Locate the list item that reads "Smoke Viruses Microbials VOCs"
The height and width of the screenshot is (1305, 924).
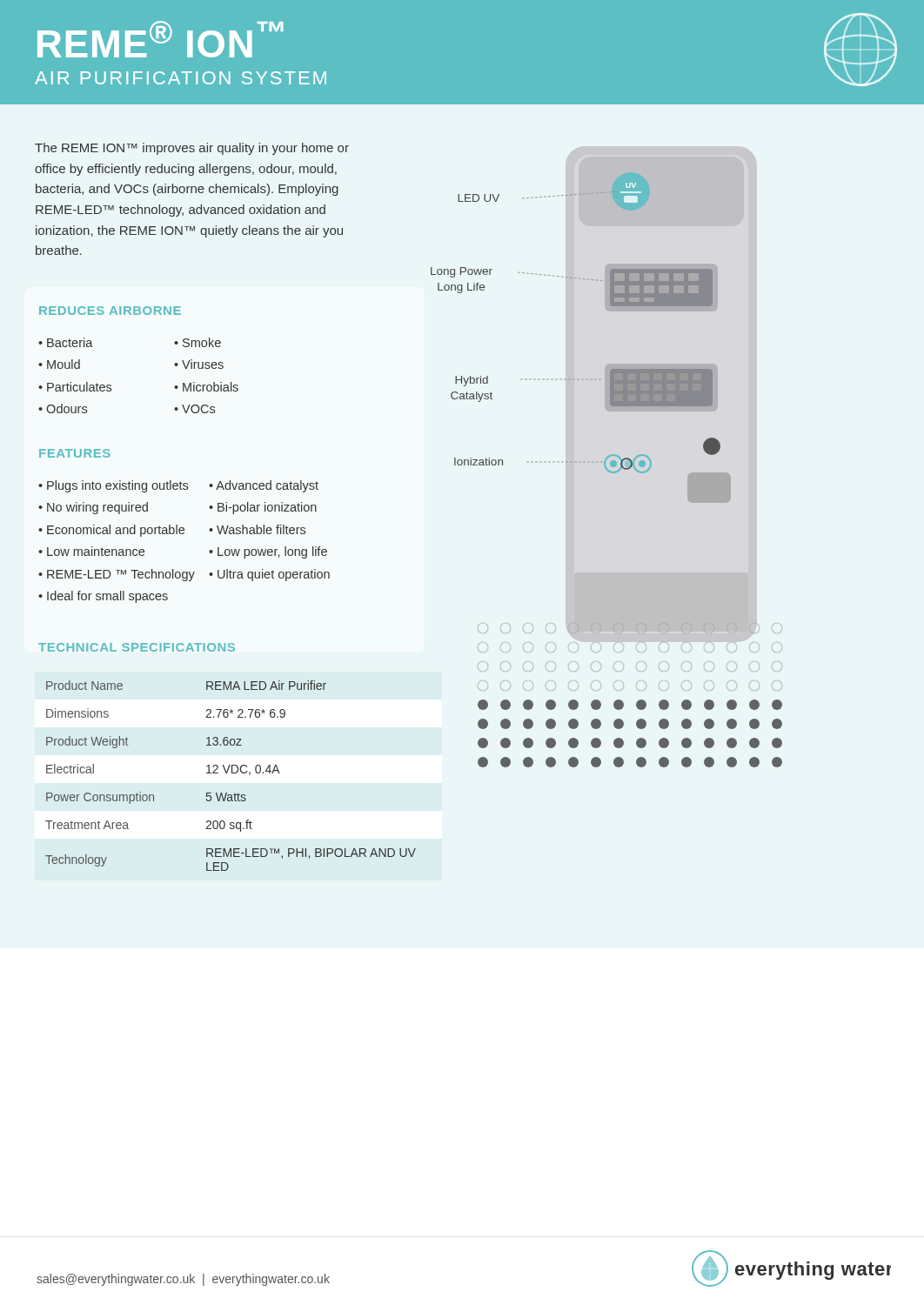(206, 376)
